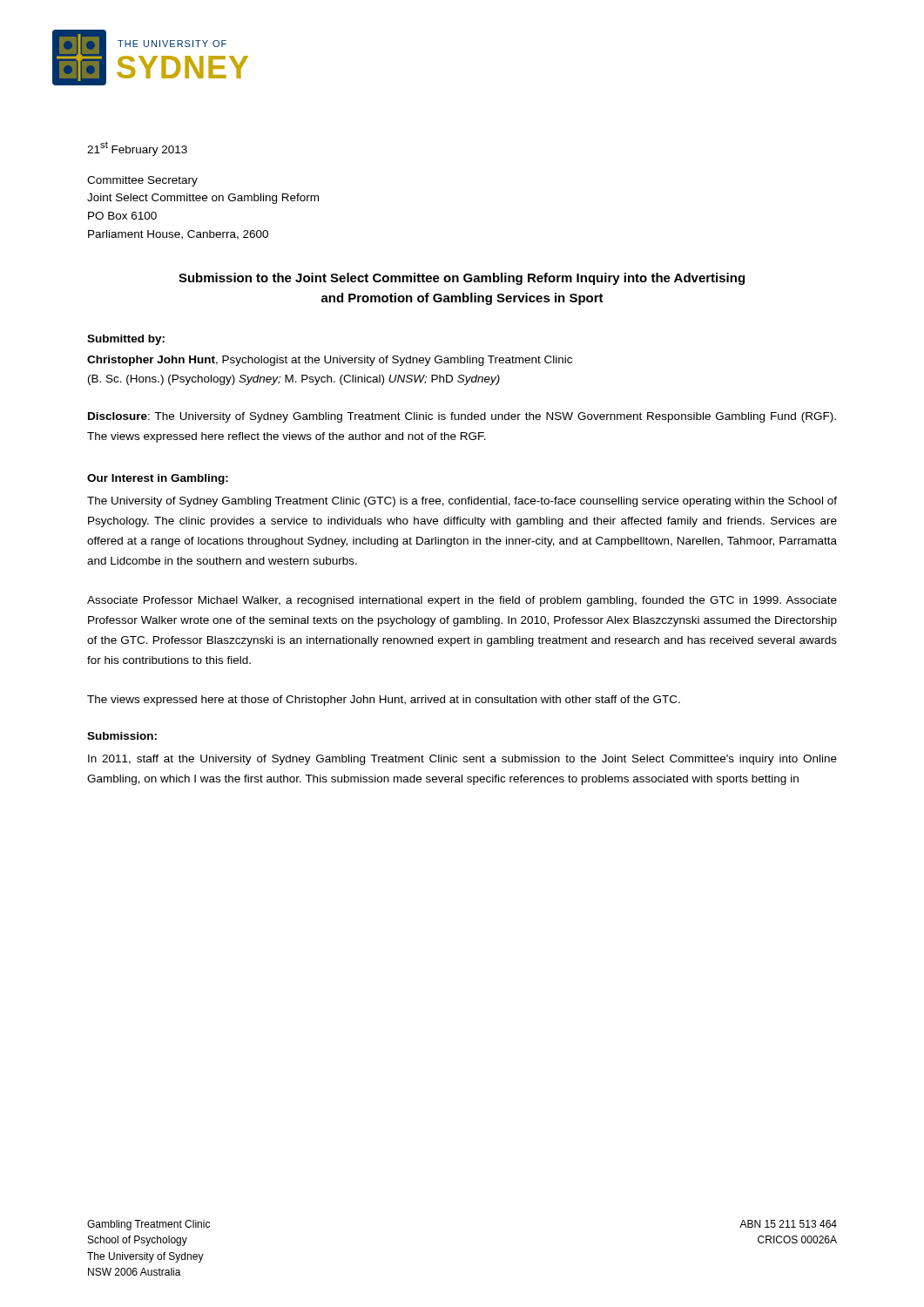Where is the passage that starts "Committee Secretary Joint Select Committee on Gambling"?

(x=203, y=207)
